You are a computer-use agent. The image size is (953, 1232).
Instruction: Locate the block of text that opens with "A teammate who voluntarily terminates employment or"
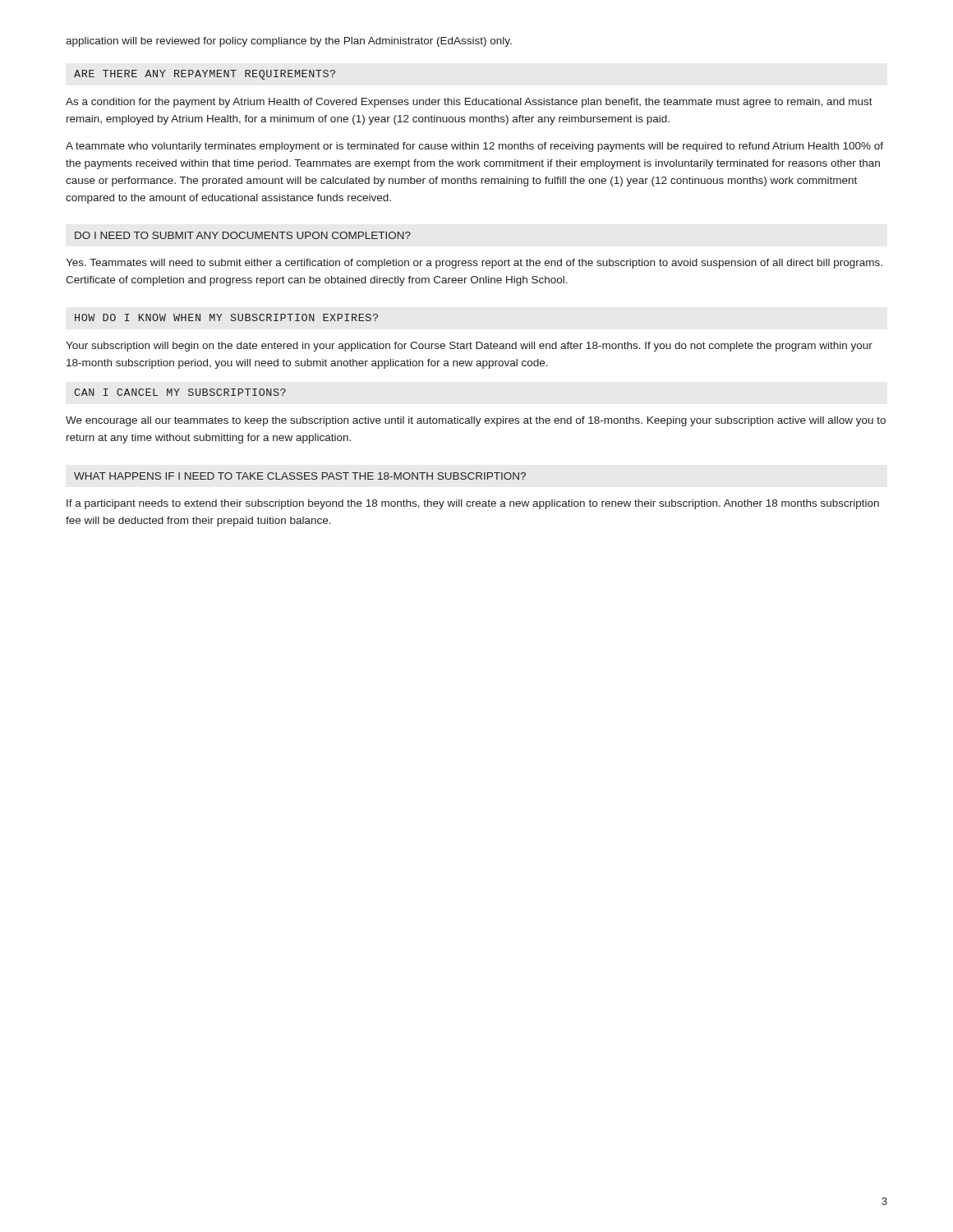coord(474,171)
